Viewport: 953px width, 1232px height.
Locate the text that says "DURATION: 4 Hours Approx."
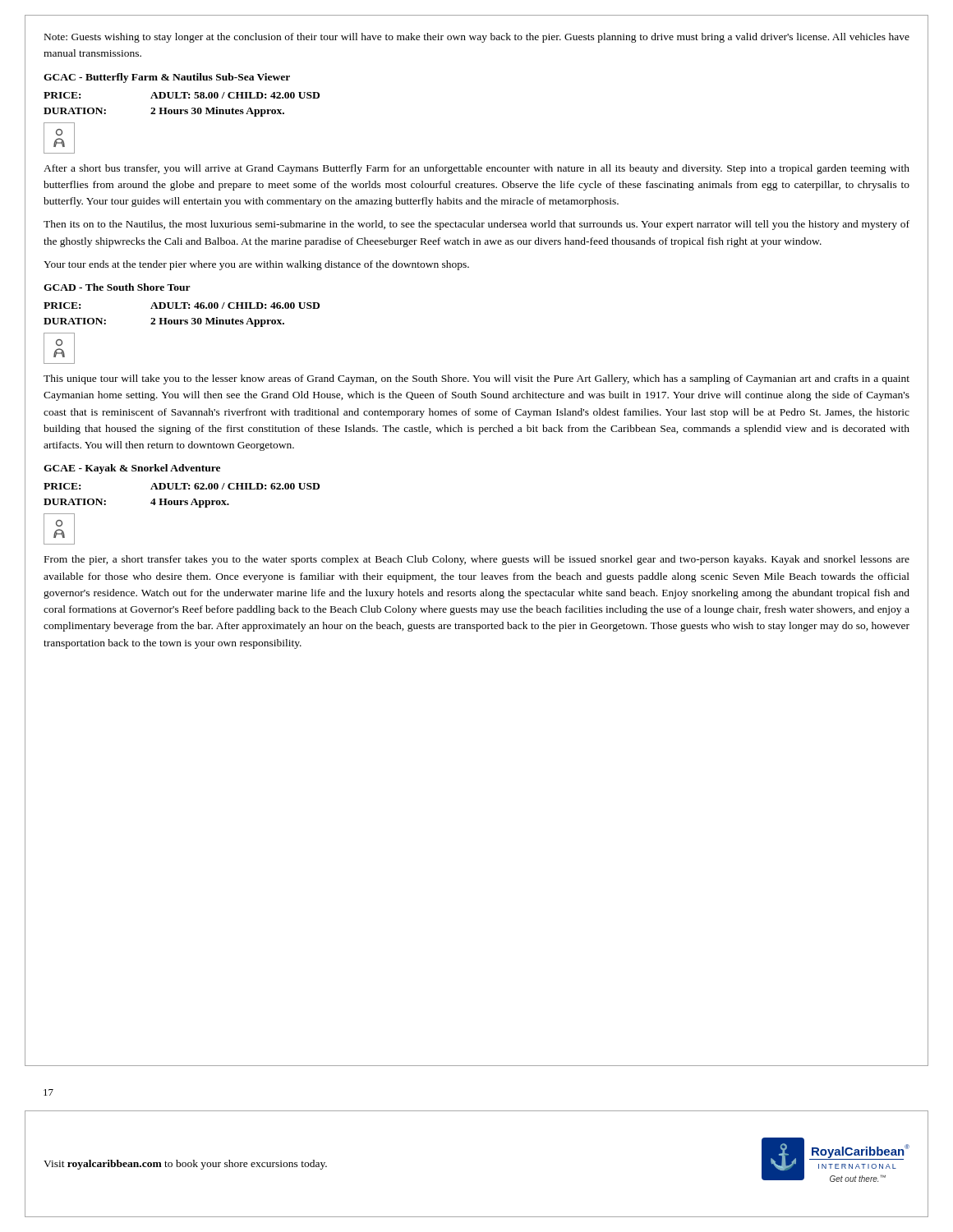click(x=69, y=503)
